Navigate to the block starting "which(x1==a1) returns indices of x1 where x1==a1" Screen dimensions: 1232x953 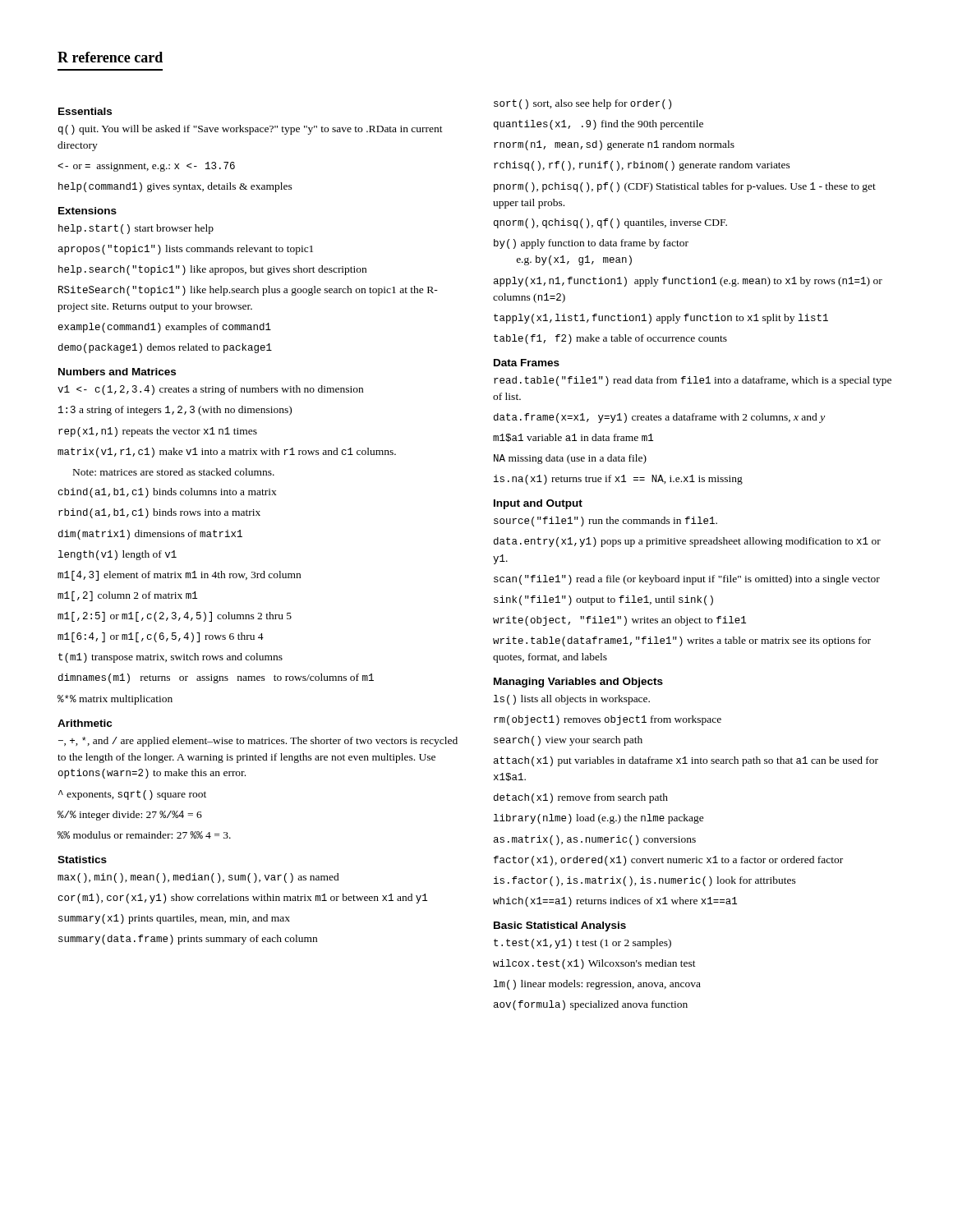[x=615, y=901]
